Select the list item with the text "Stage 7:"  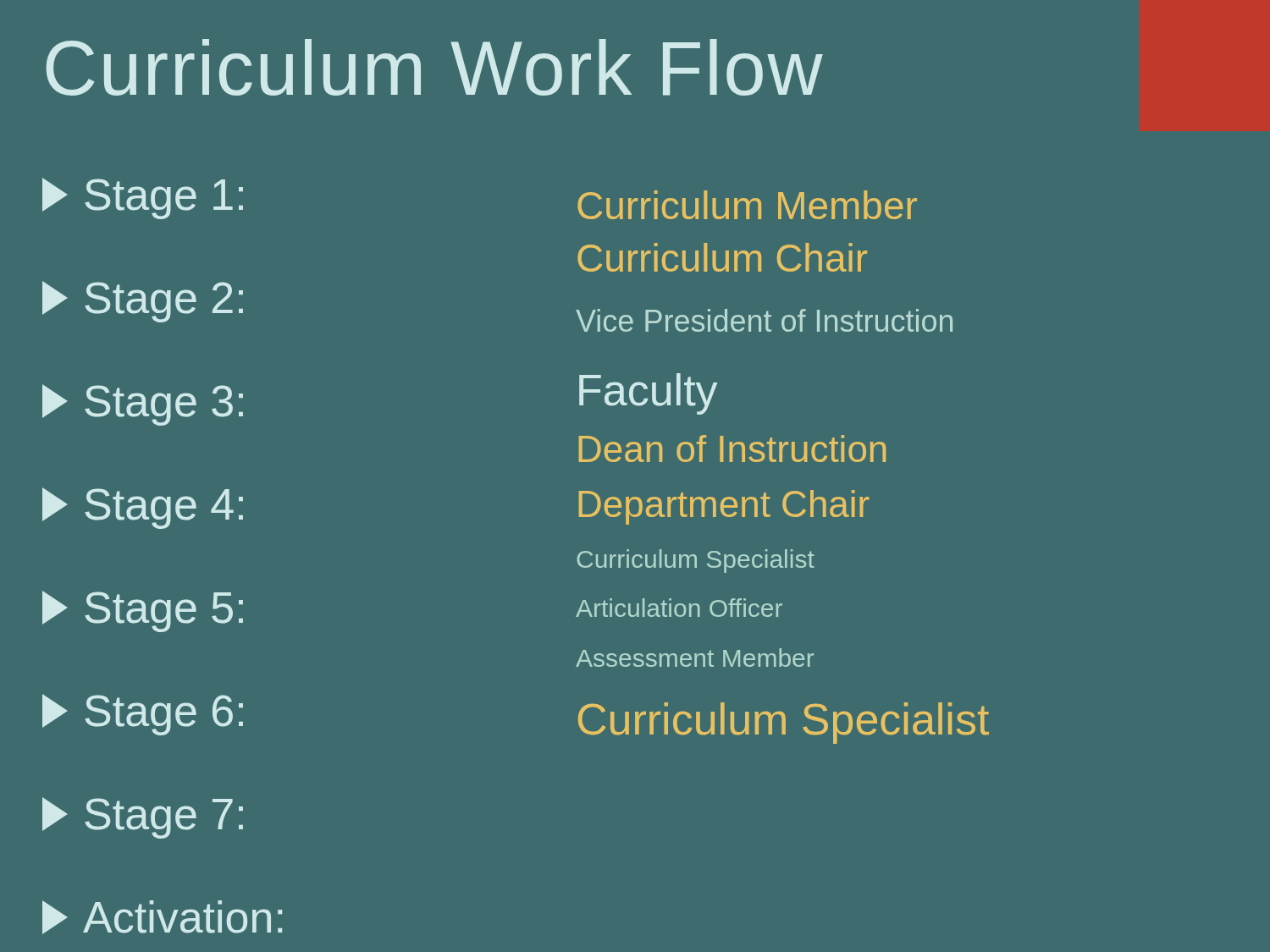(x=145, y=814)
